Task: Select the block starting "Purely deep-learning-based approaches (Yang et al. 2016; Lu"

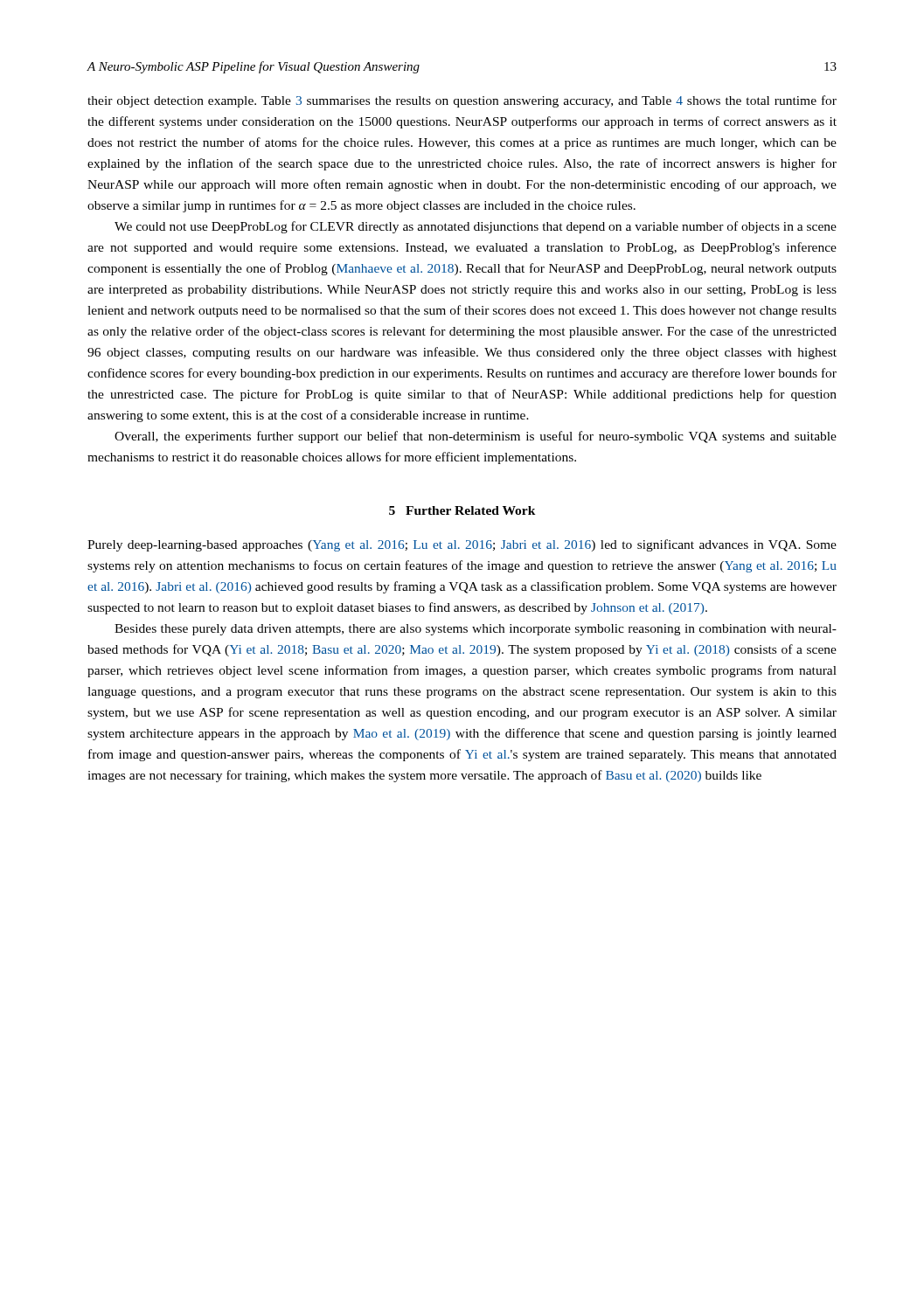Action: [x=462, y=576]
